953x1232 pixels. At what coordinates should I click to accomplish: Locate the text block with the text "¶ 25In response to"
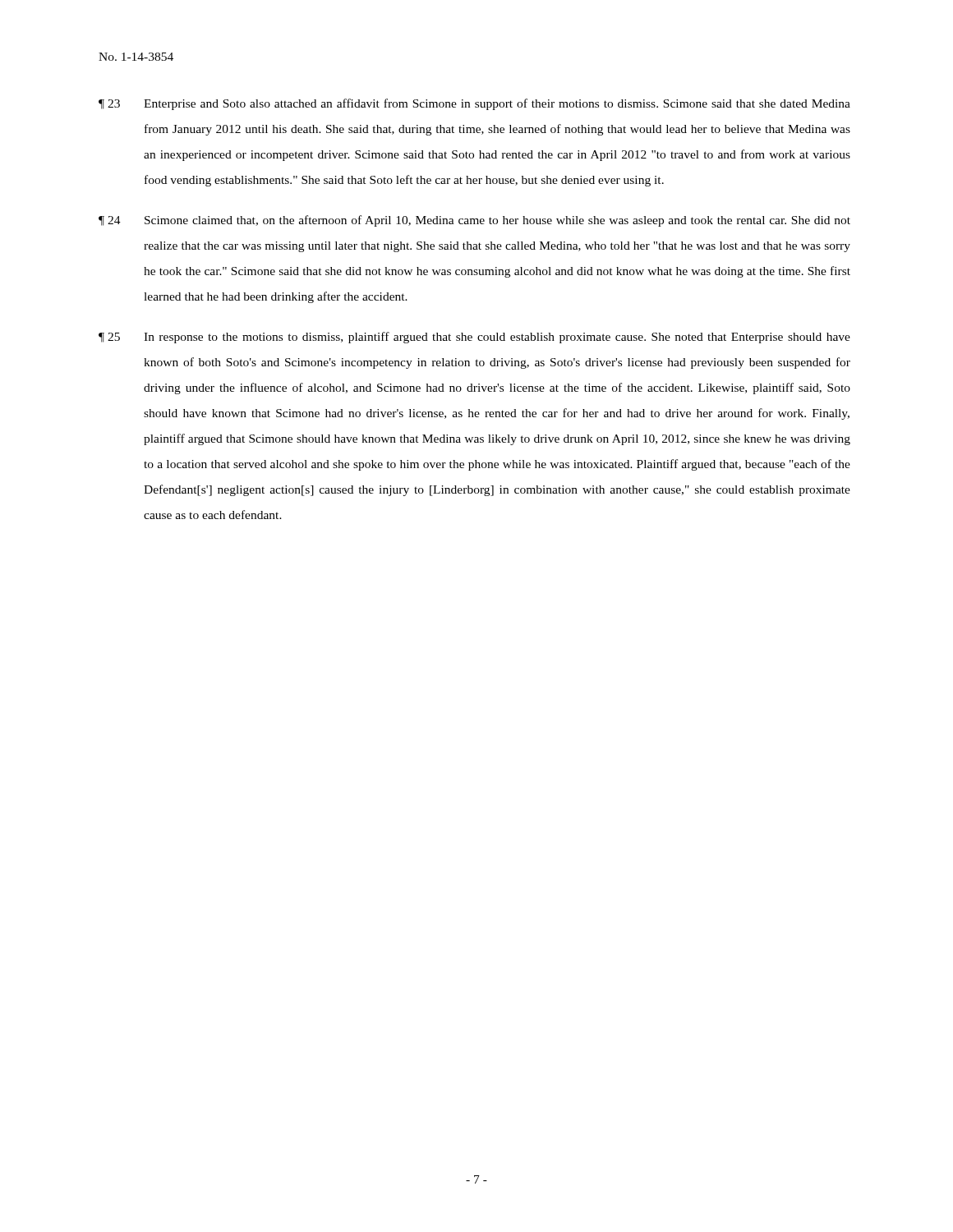click(x=474, y=425)
